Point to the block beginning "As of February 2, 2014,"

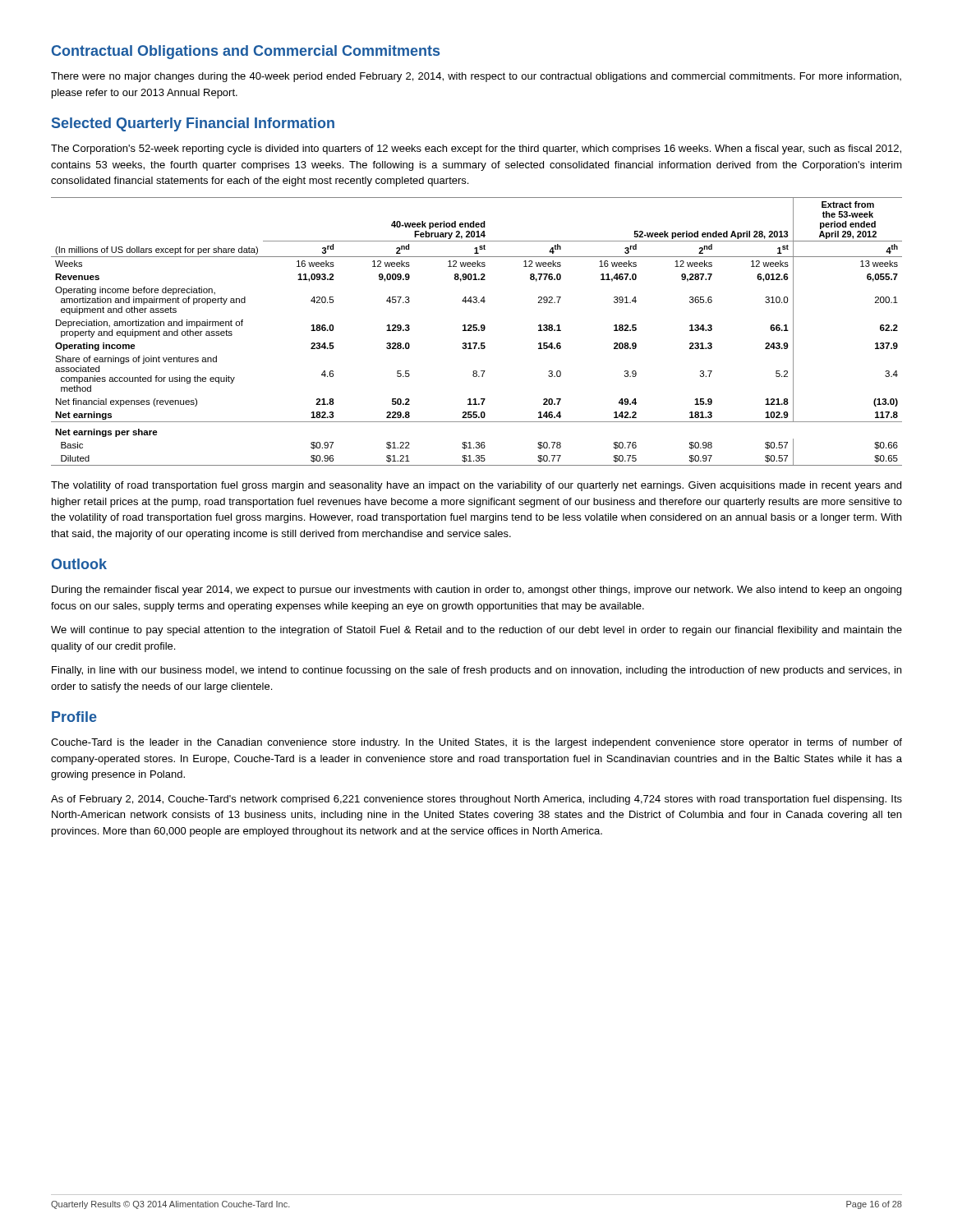point(476,814)
